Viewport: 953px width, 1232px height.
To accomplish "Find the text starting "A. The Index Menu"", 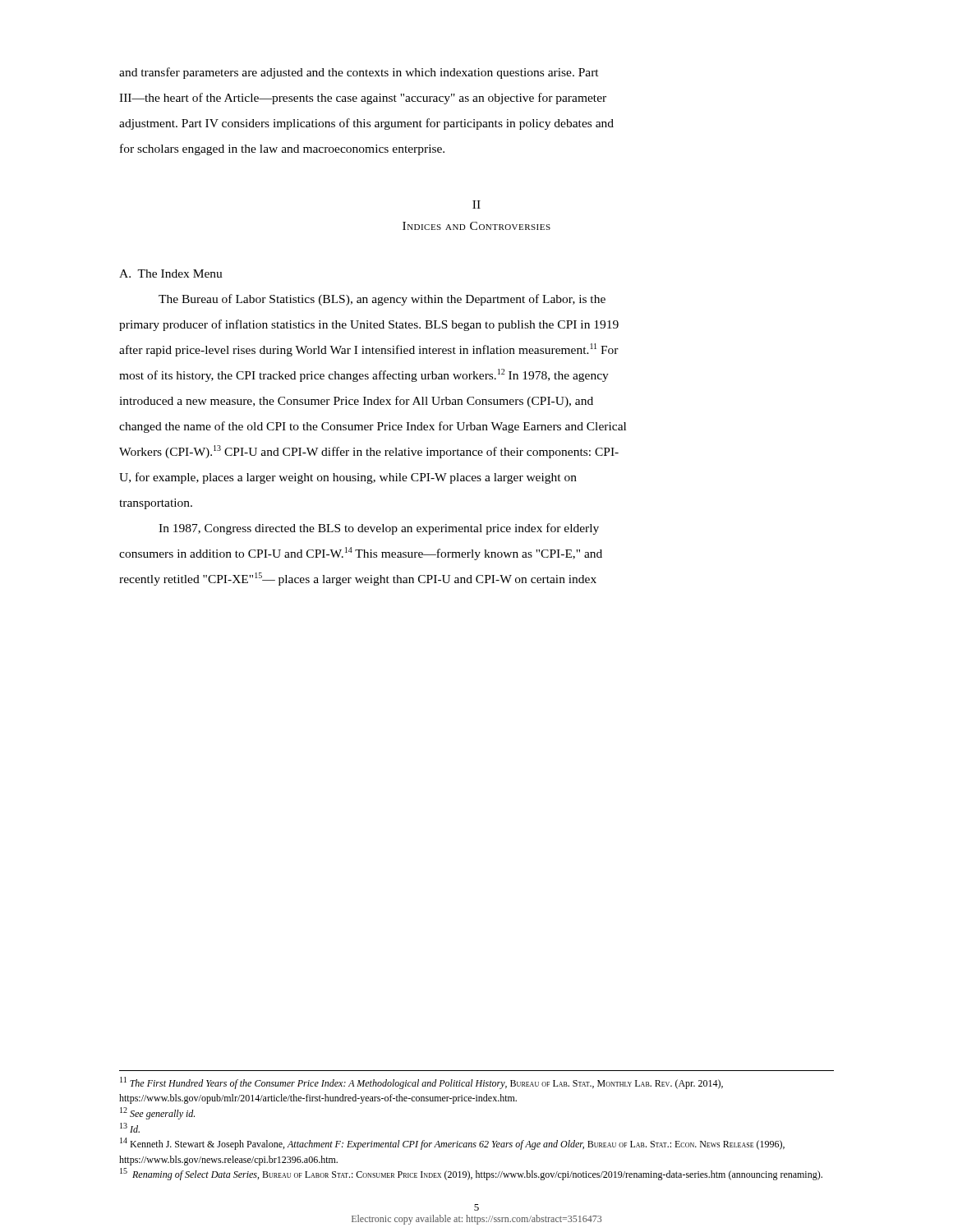I will pos(171,273).
